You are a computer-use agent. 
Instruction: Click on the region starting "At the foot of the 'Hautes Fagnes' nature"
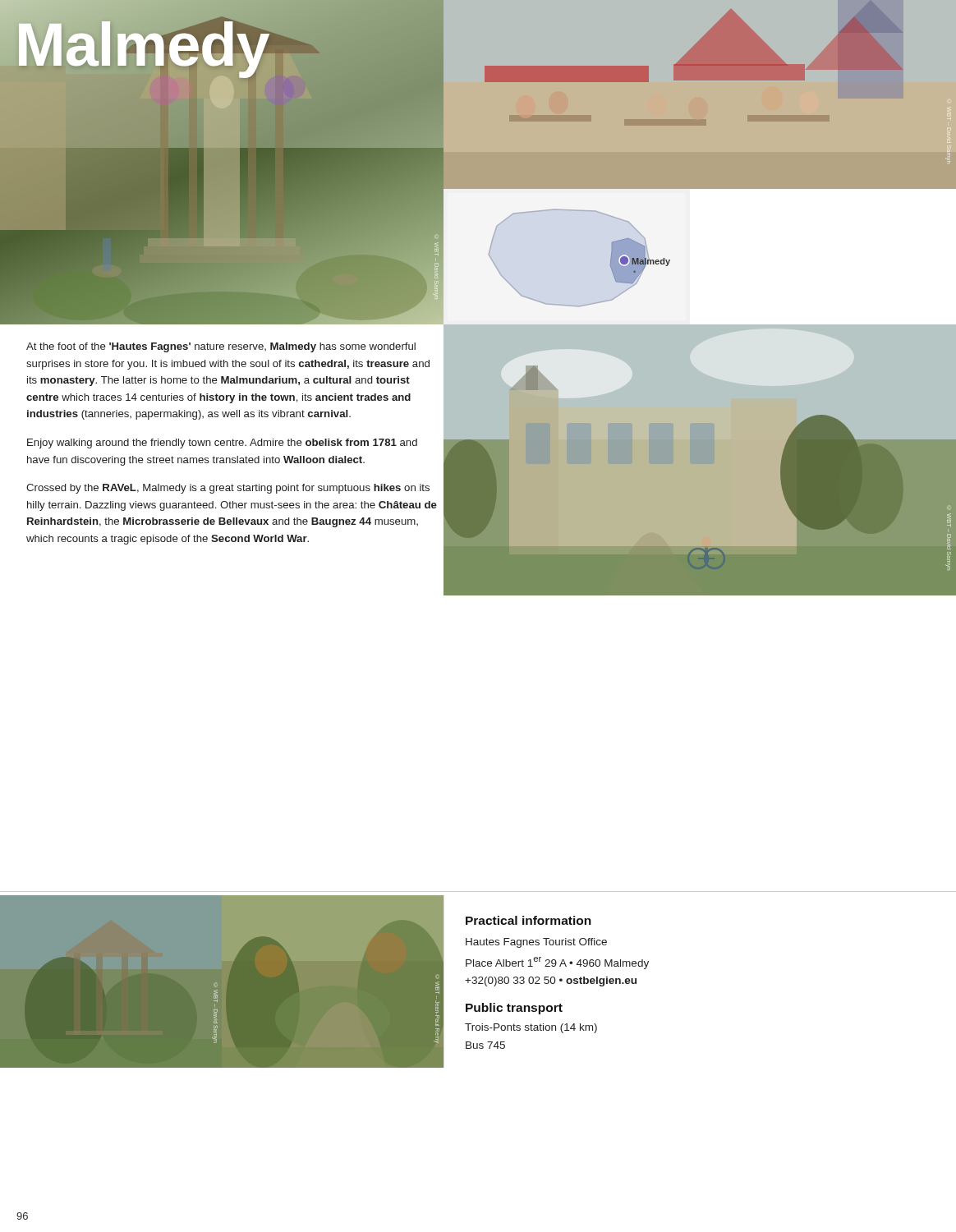(x=228, y=380)
